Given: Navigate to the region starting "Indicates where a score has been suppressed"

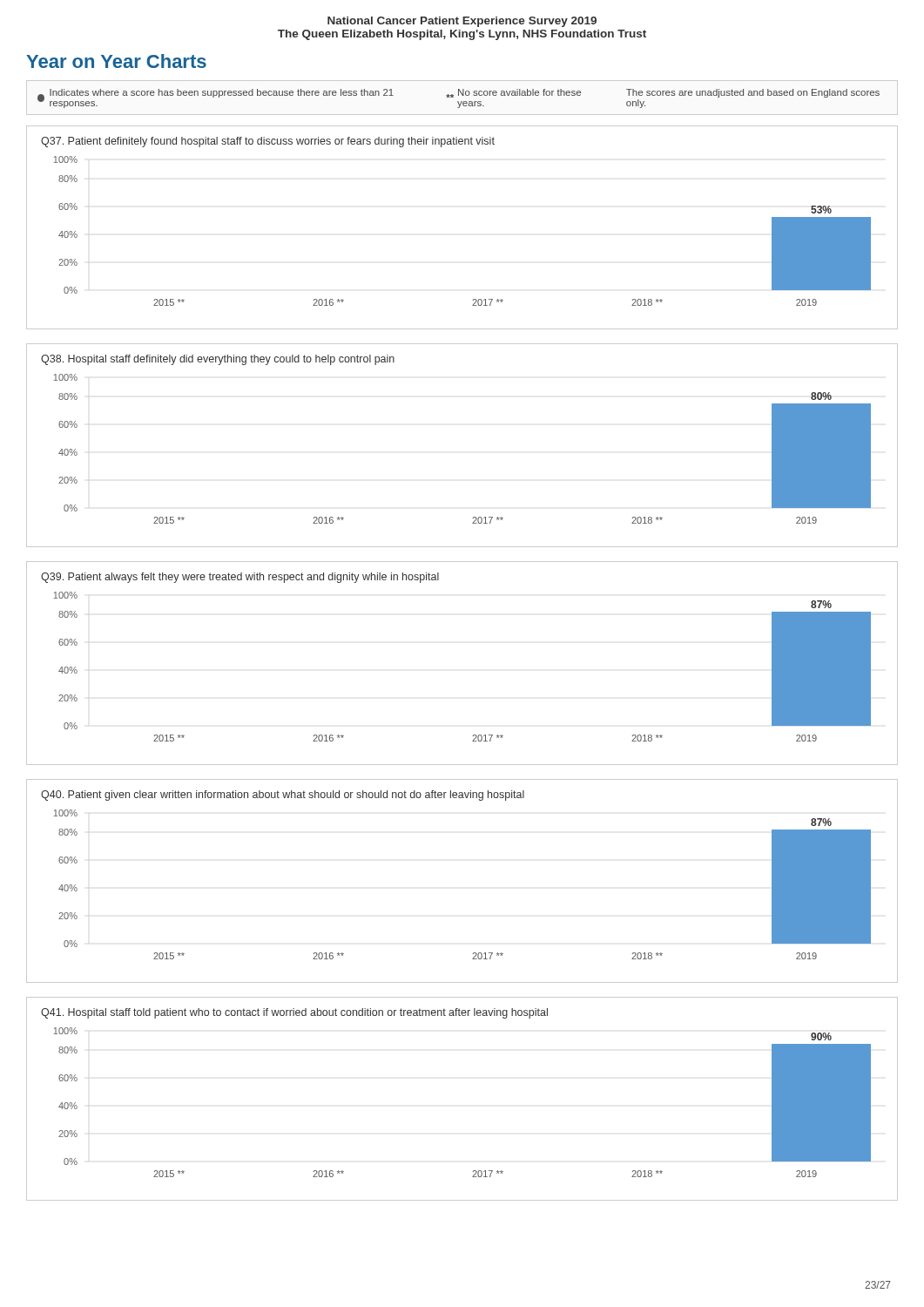Looking at the screenshot, I should pyautogui.click(x=462, y=98).
